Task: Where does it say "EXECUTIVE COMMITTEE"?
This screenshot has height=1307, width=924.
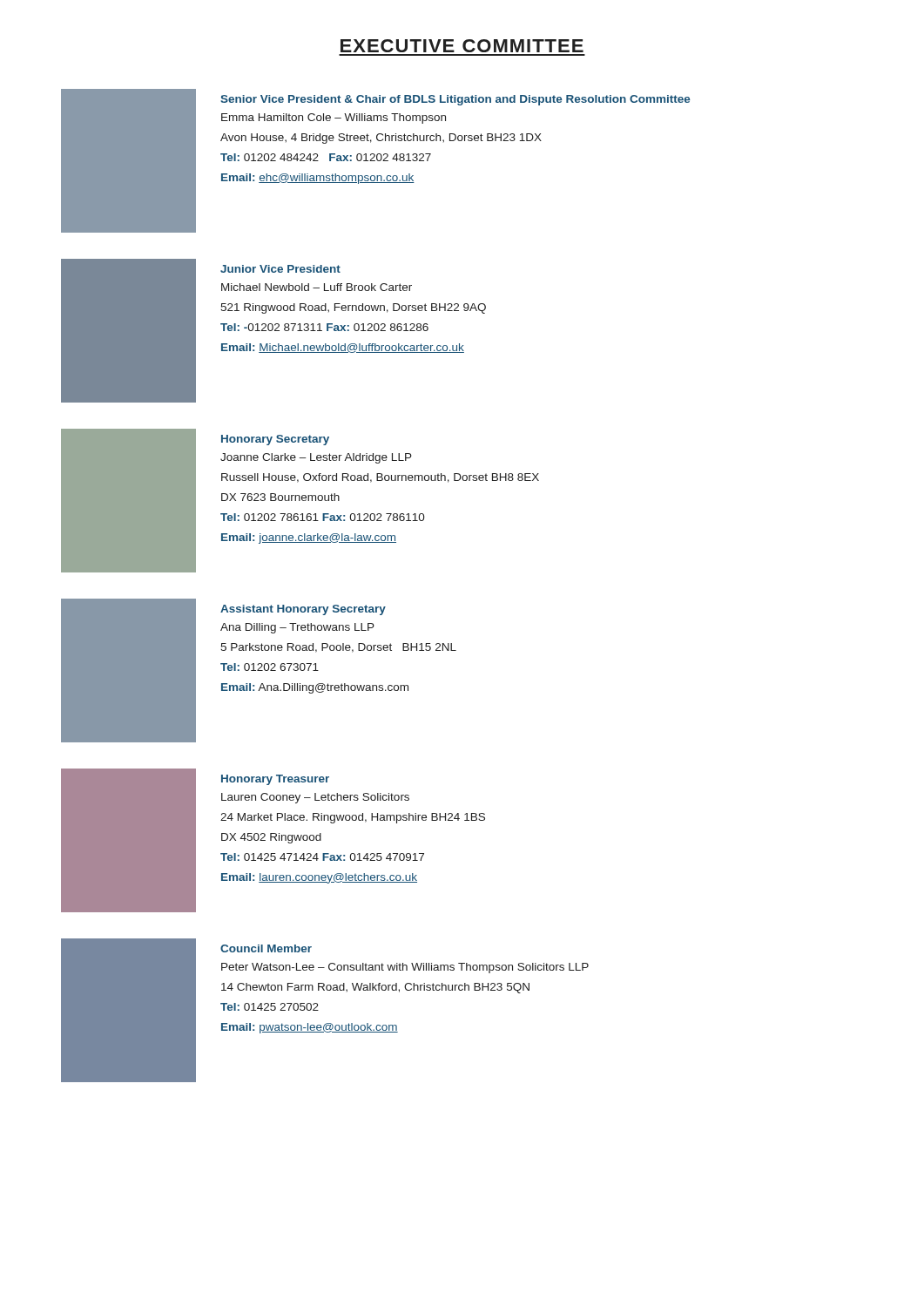Action: pos(462,46)
